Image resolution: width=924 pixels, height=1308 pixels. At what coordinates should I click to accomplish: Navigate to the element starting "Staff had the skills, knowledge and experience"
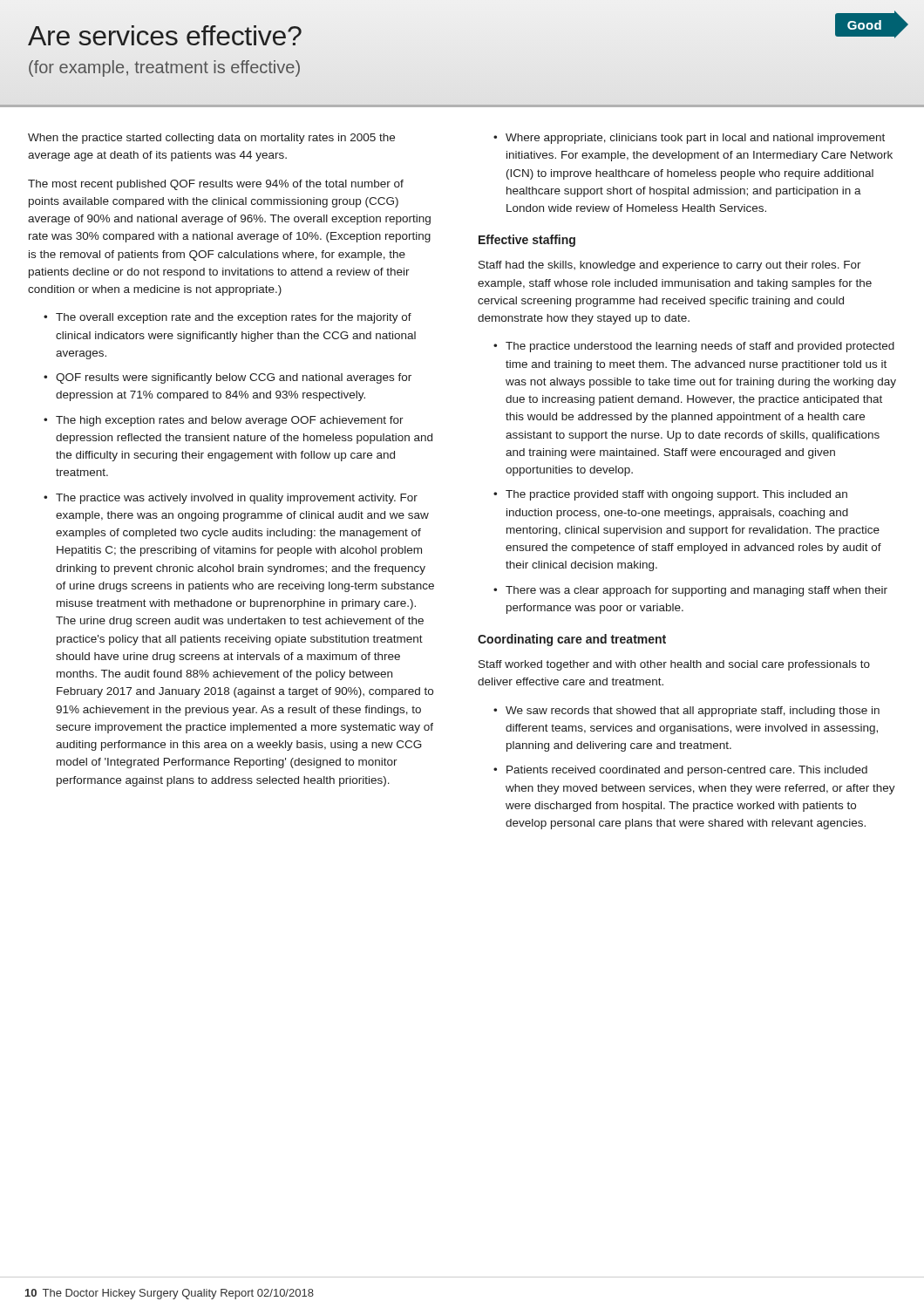coord(687,292)
